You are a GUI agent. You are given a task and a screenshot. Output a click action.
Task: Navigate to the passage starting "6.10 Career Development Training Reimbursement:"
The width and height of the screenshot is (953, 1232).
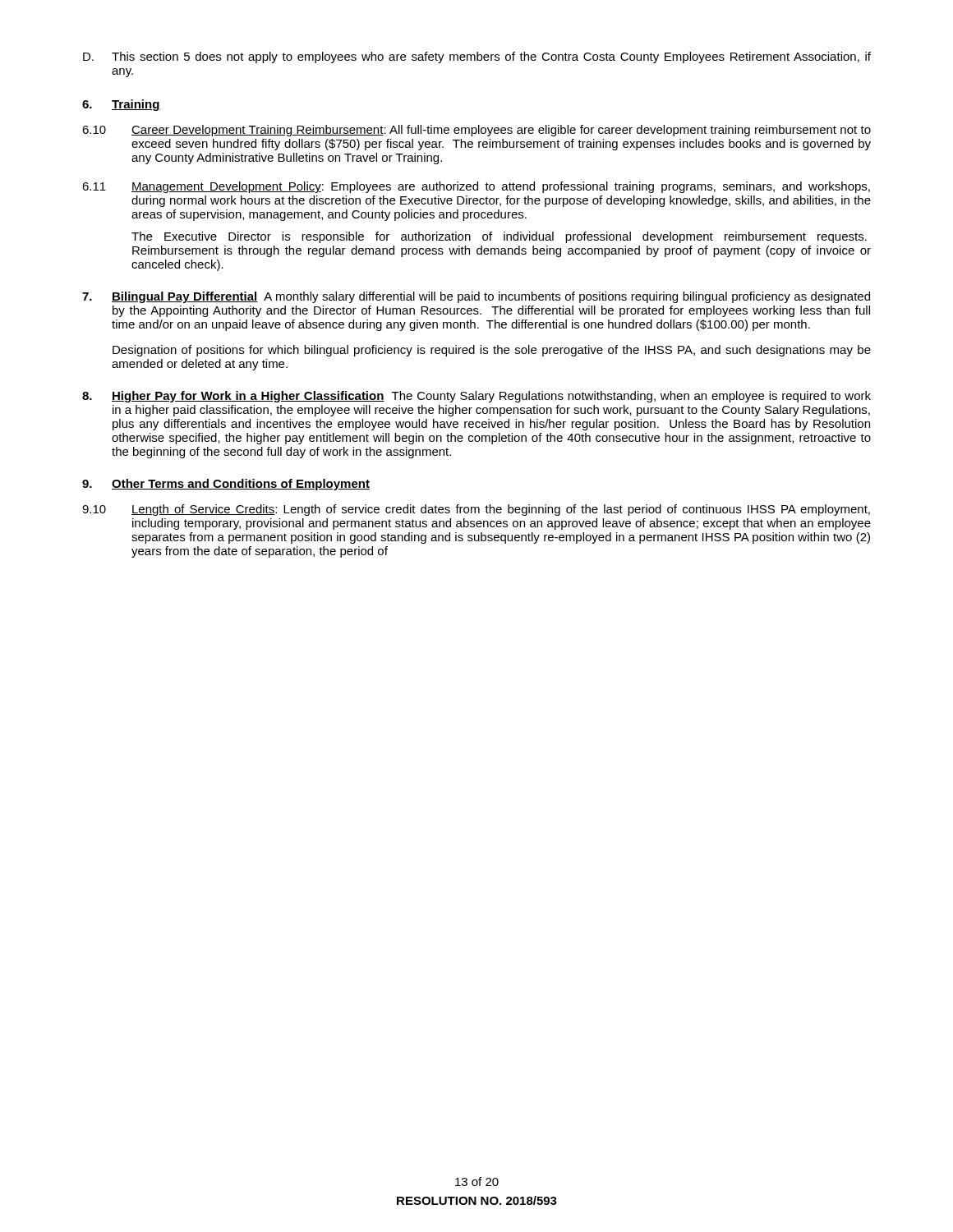tap(476, 143)
